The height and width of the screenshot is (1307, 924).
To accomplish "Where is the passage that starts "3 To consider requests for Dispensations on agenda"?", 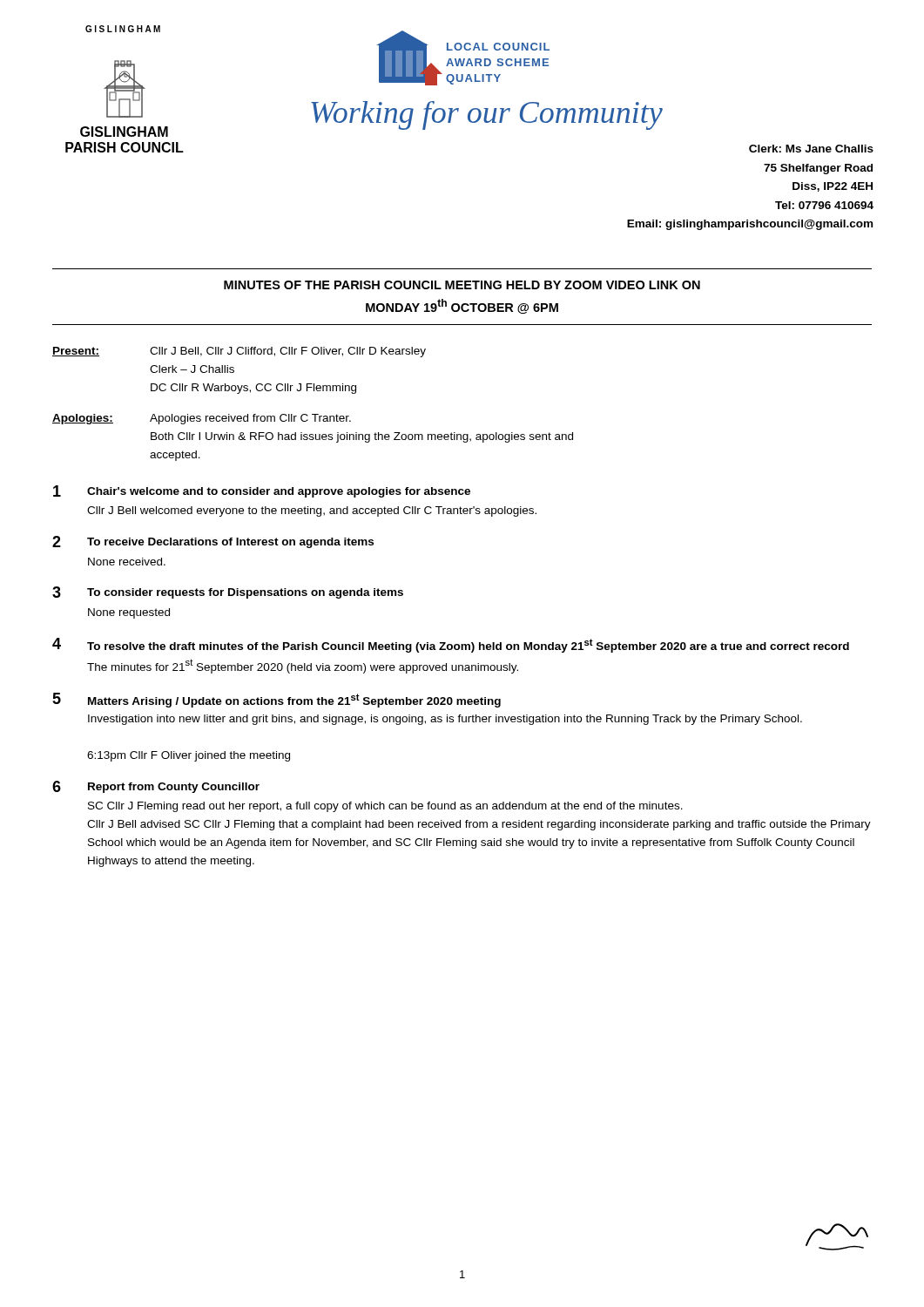I will (228, 593).
